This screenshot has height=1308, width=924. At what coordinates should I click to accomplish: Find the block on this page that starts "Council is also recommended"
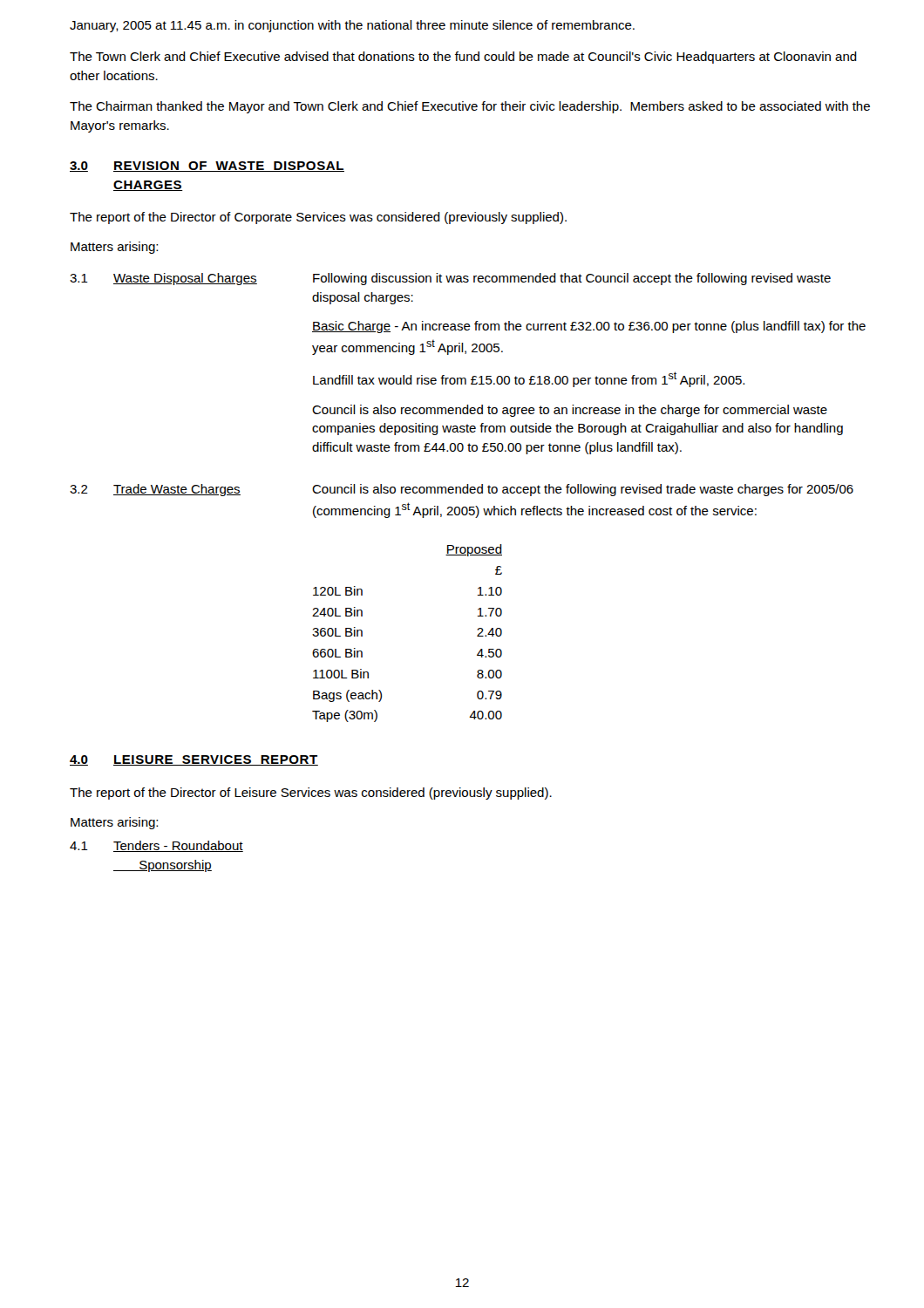592,500
